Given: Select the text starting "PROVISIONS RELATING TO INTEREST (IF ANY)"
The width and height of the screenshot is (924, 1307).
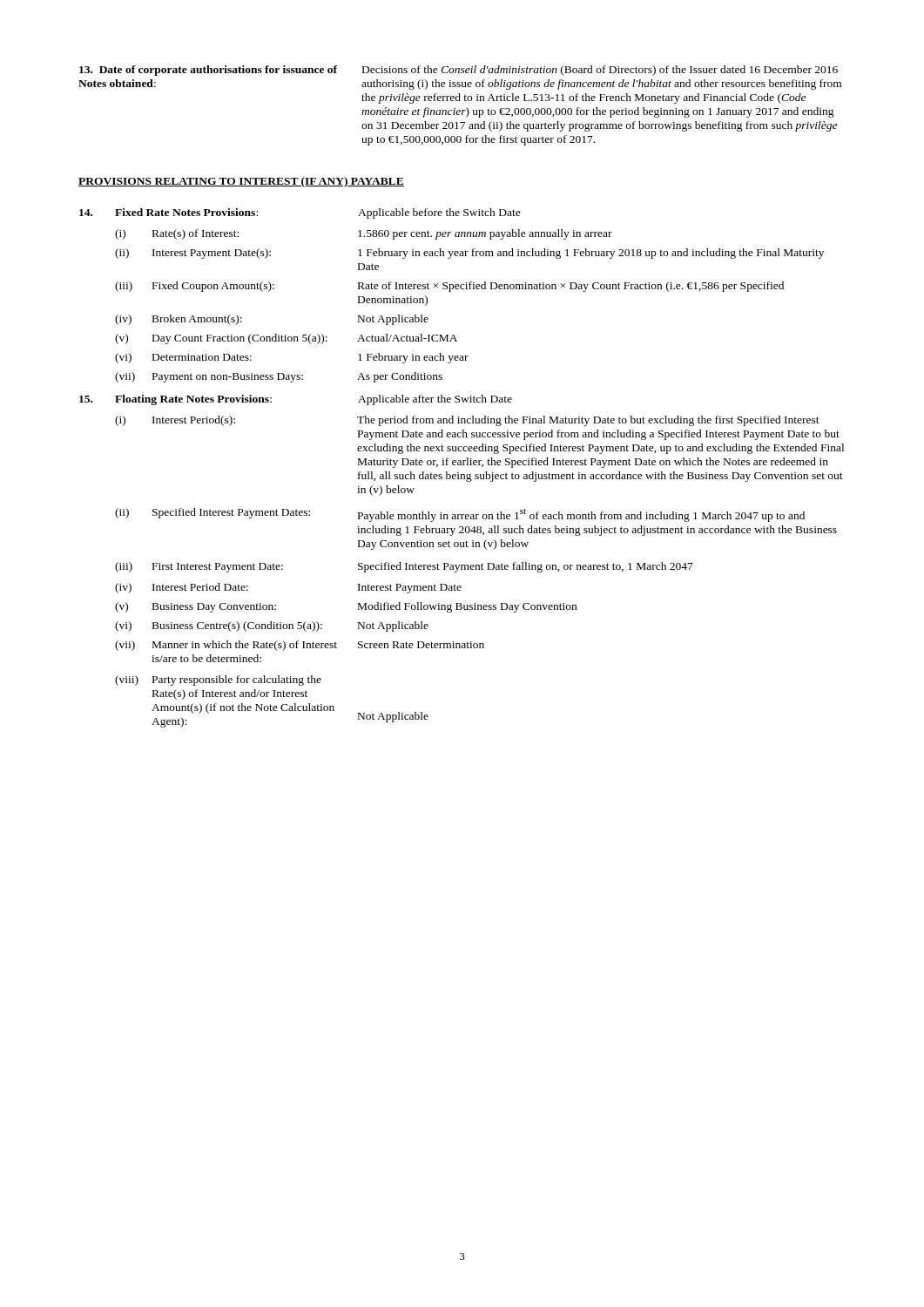Looking at the screenshot, I should click(241, 181).
